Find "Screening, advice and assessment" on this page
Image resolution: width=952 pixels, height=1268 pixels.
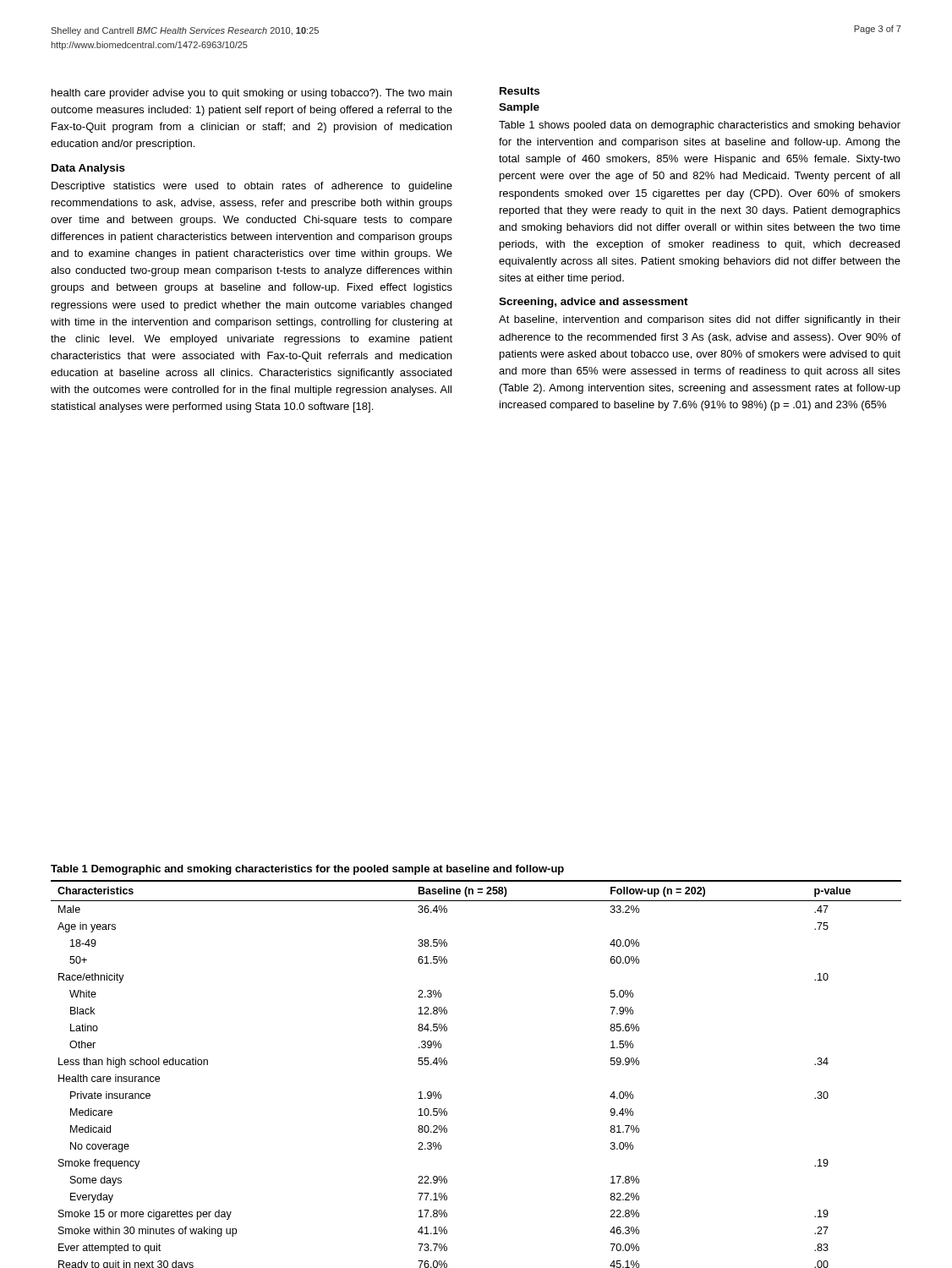point(593,302)
